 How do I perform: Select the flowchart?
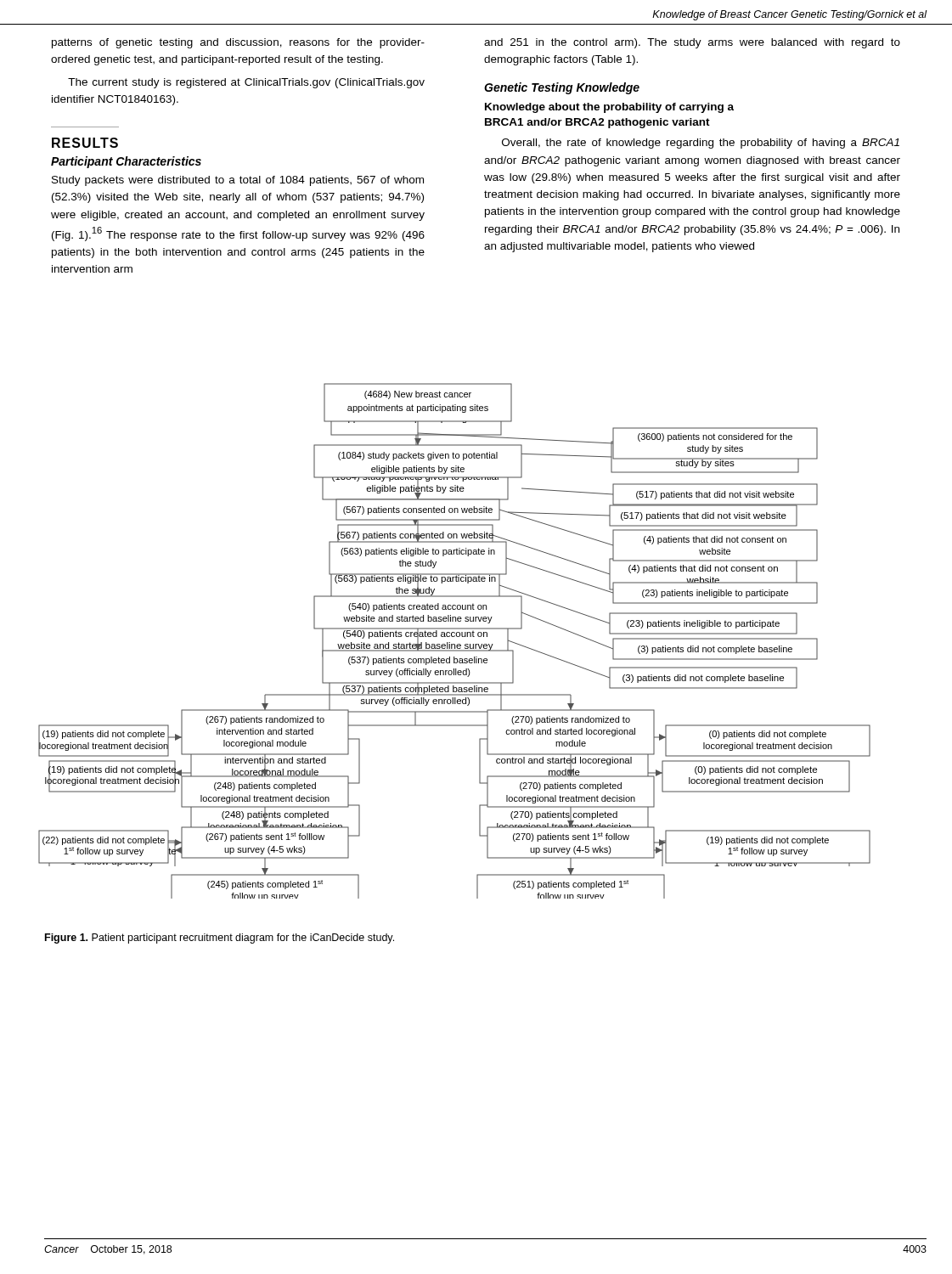(476, 629)
